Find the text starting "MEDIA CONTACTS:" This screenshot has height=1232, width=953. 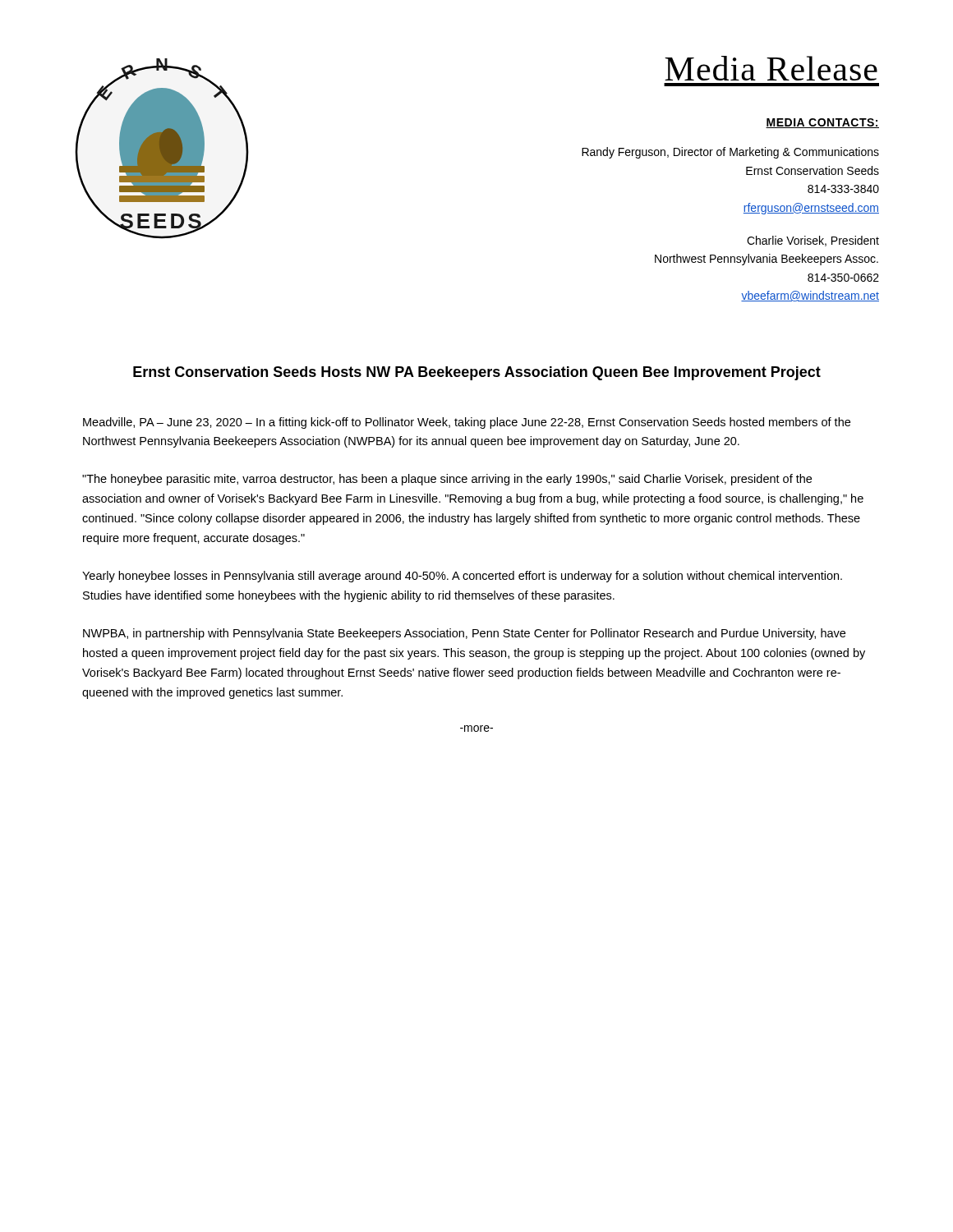(823, 122)
